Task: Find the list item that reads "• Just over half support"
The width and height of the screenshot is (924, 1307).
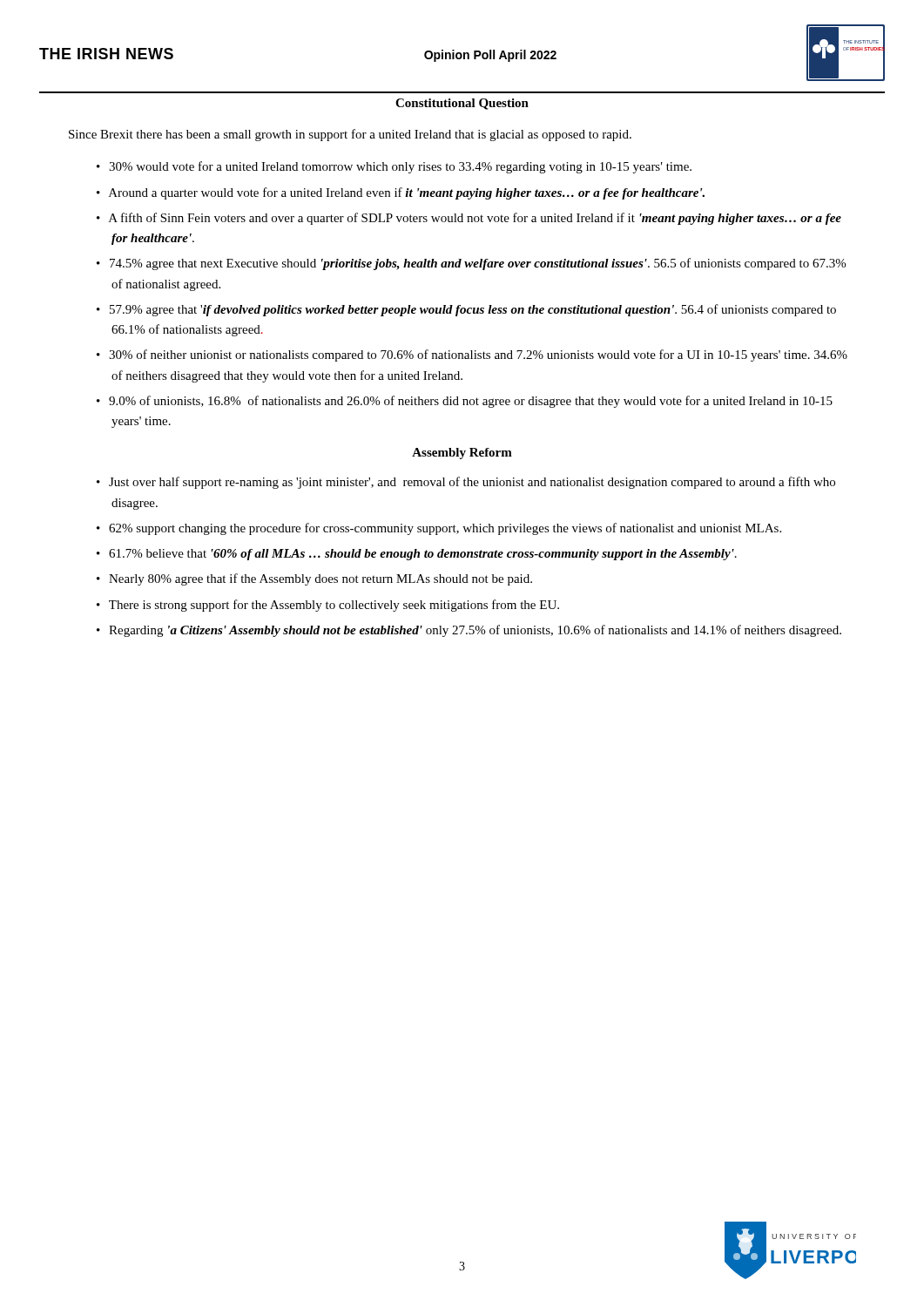Action: [466, 492]
